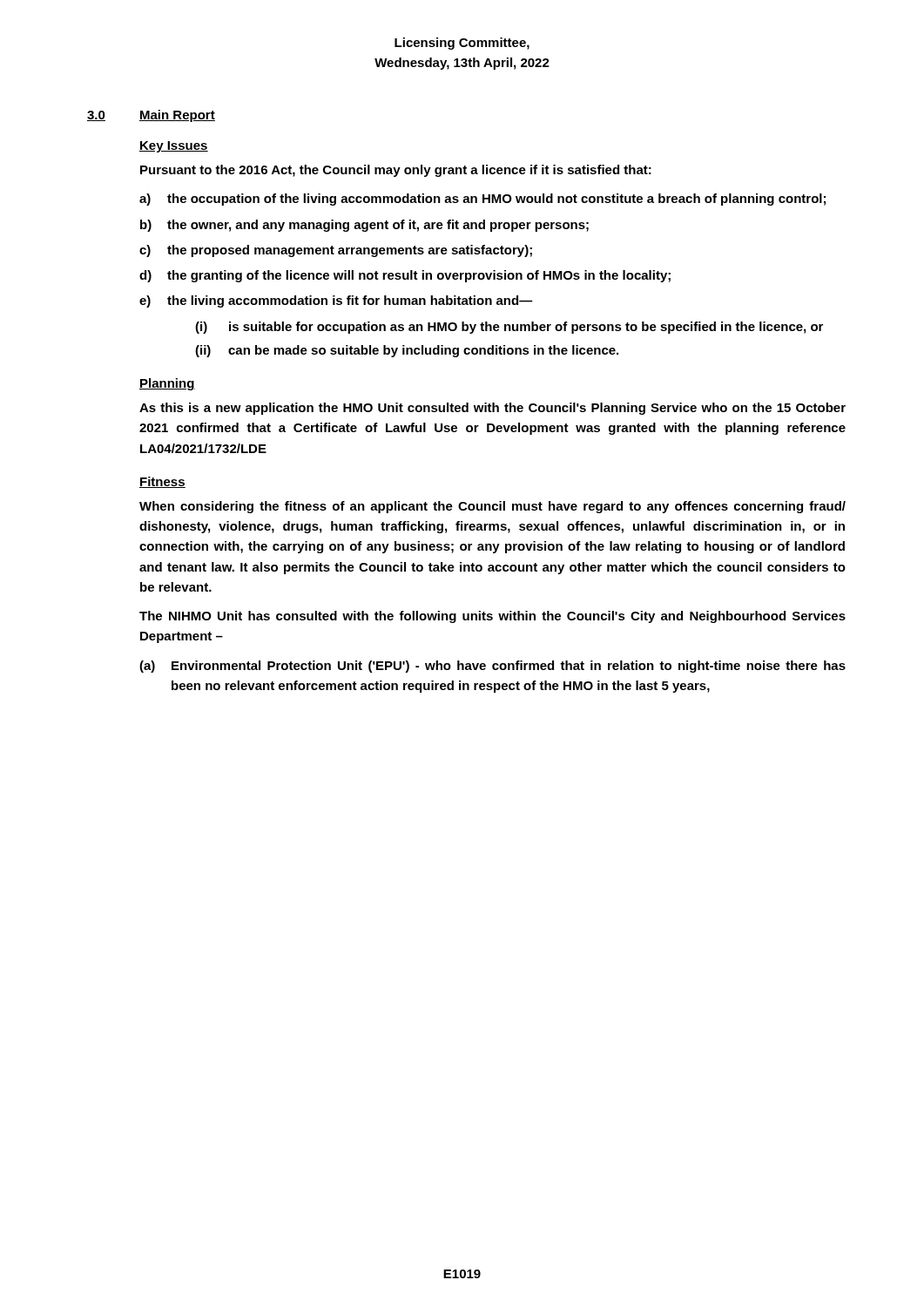924x1307 pixels.
Task: Click where it says "Main Report"
Action: coord(177,115)
